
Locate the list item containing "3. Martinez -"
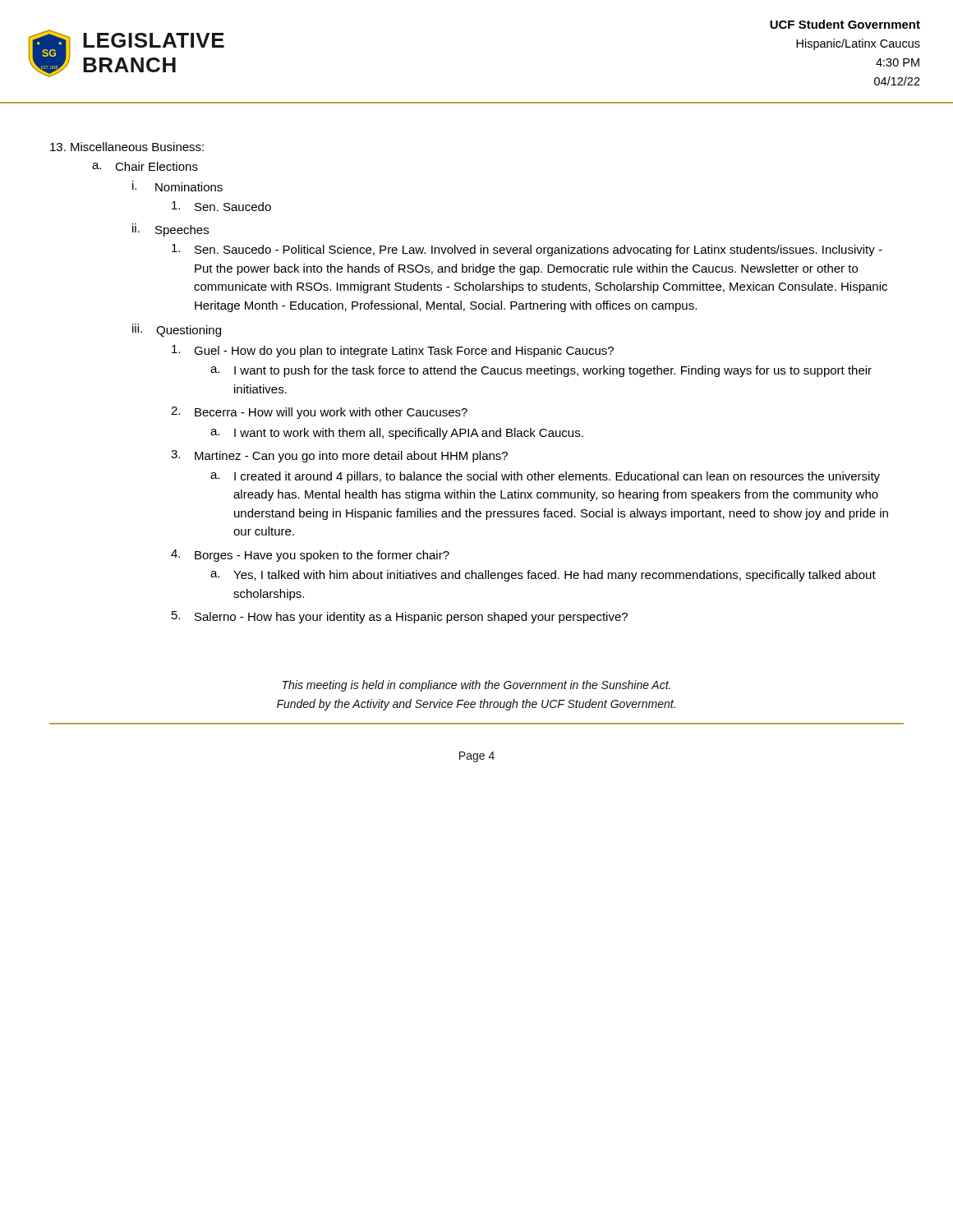tap(339, 456)
